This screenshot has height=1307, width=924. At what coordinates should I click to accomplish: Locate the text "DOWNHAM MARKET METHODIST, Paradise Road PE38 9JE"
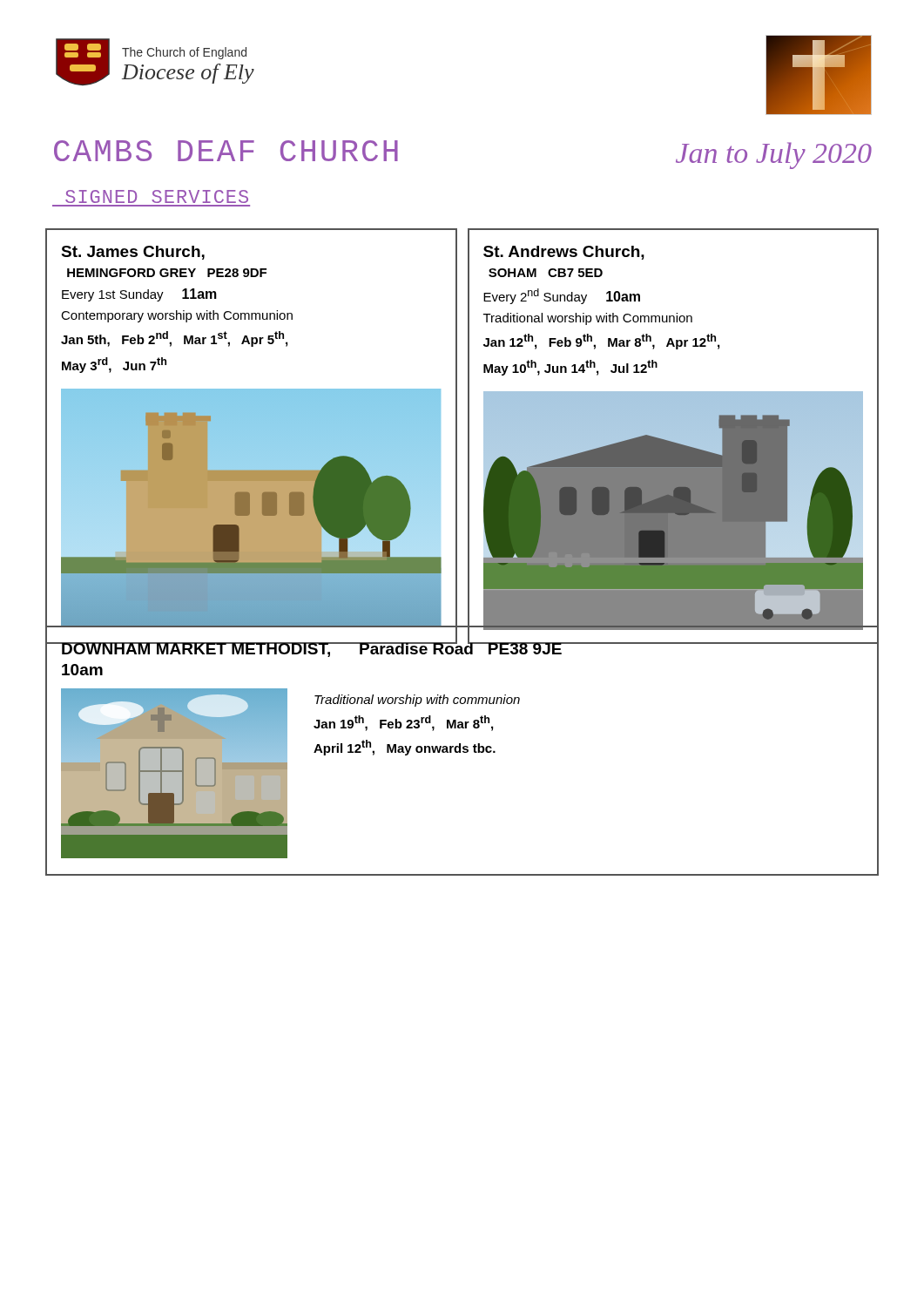(312, 649)
